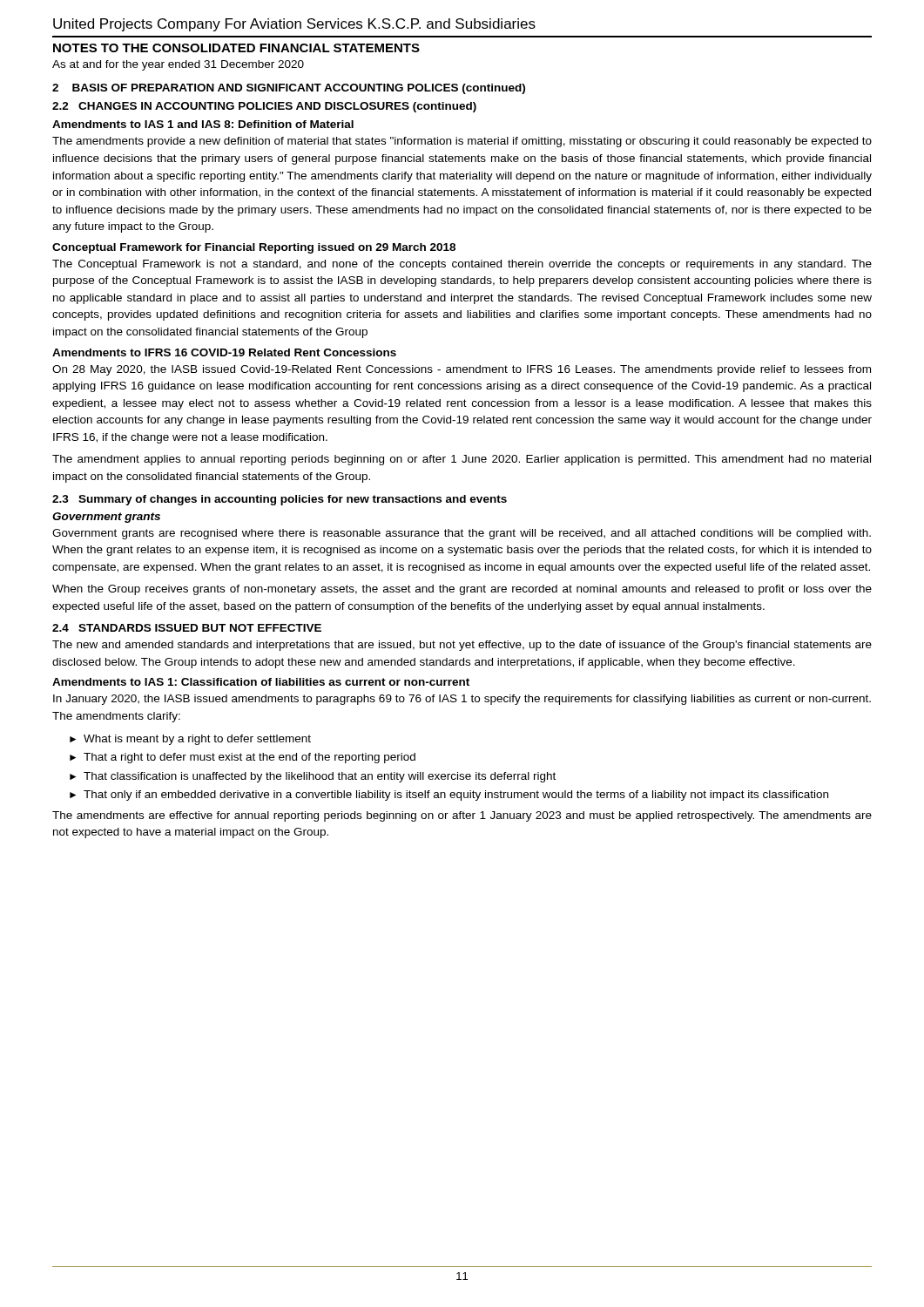Where is the section header that starts "Conceptual Framework for Financial Reporting issued on"?
924x1307 pixels.
click(254, 247)
